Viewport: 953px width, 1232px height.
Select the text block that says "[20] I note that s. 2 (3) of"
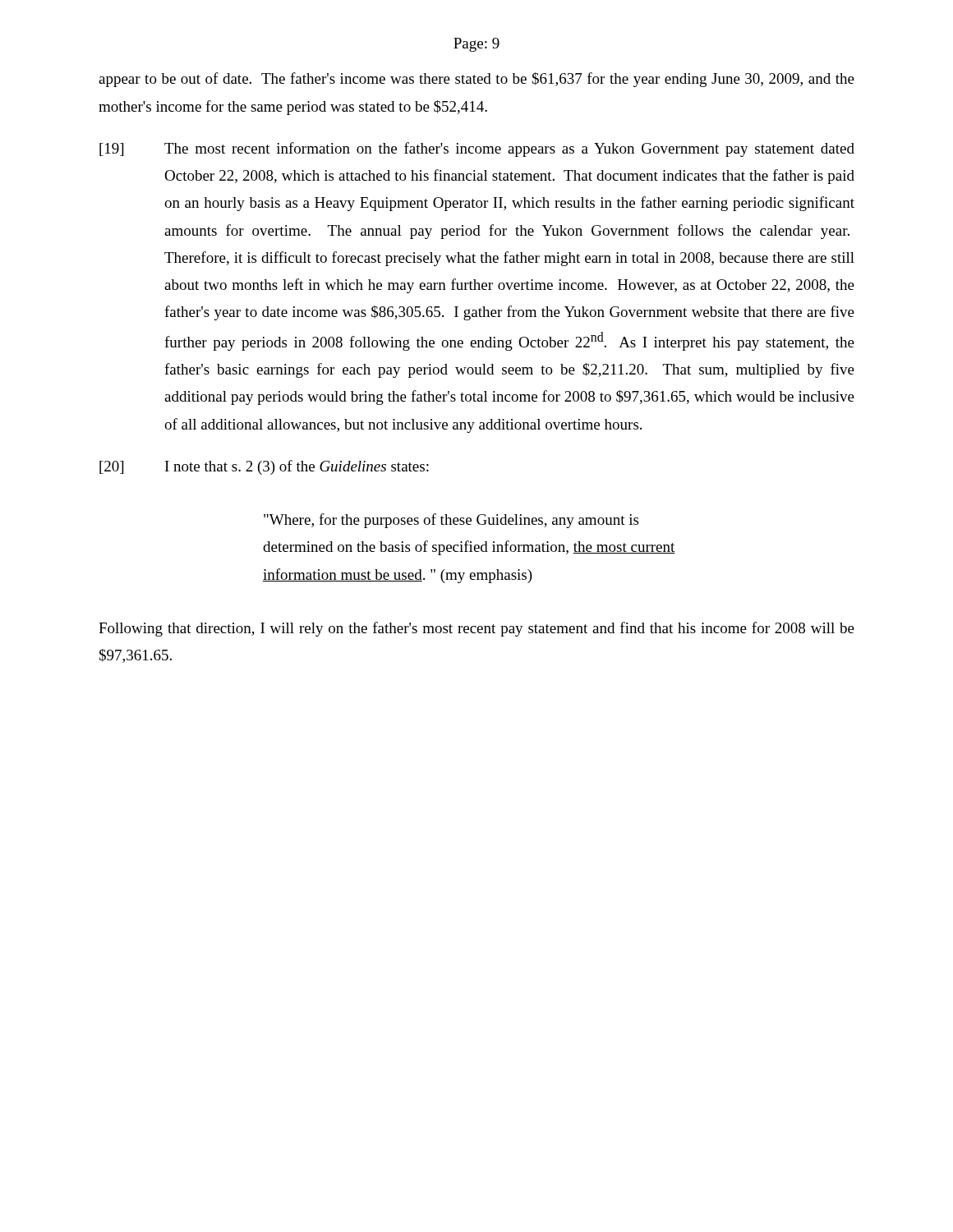pyautogui.click(x=264, y=467)
